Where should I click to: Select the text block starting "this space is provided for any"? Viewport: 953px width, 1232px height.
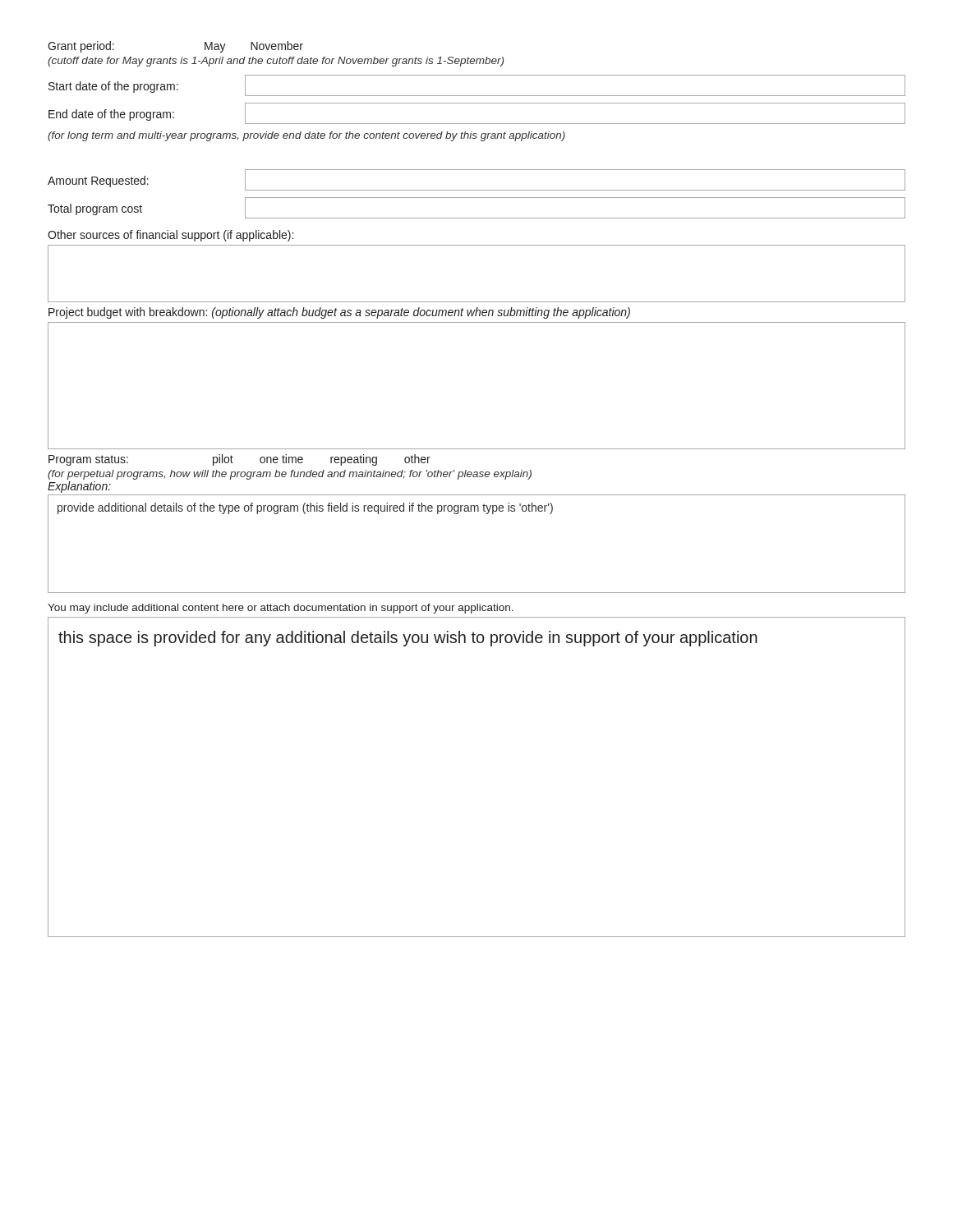pyautogui.click(x=408, y=637)
